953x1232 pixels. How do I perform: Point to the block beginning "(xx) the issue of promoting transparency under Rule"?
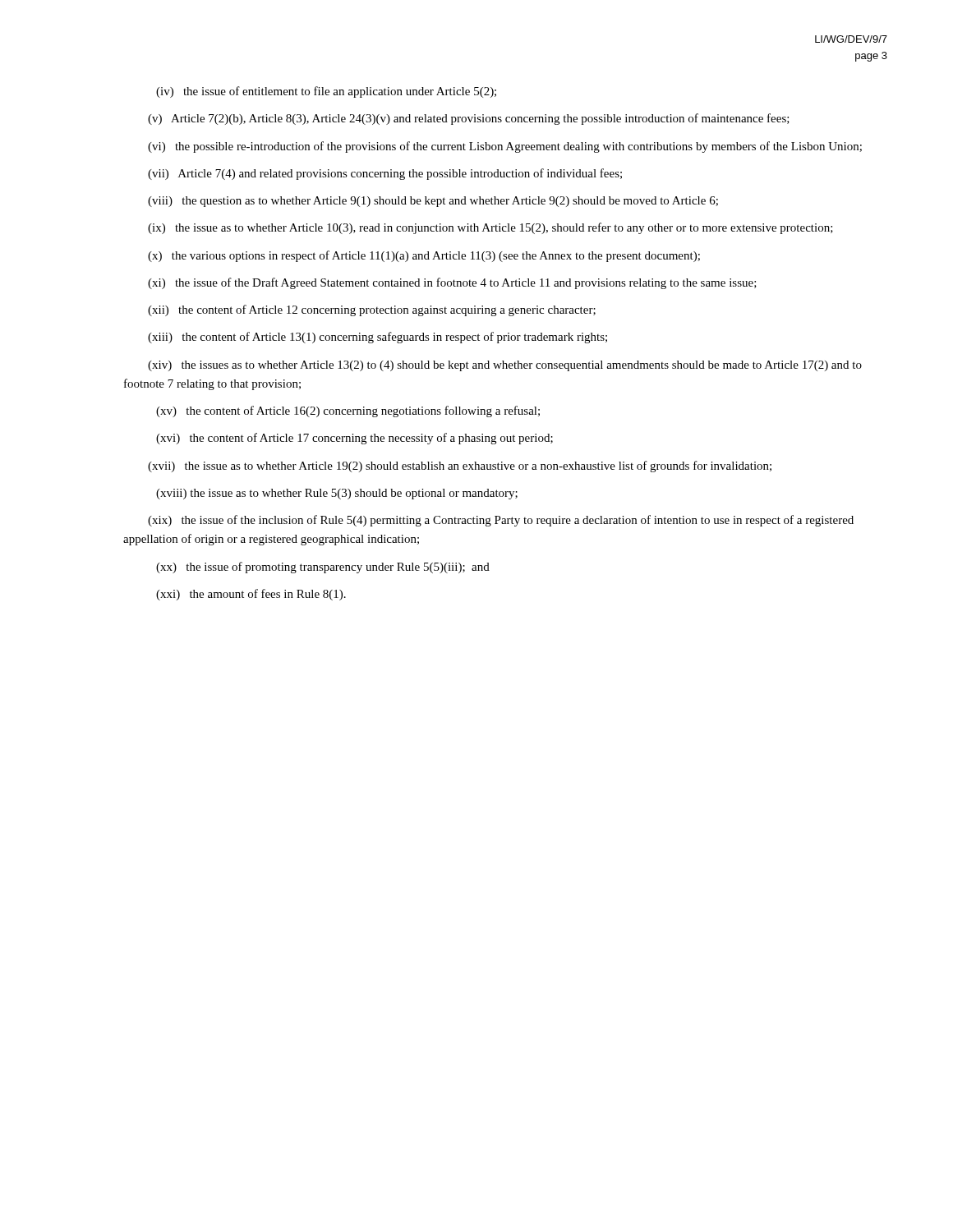click(323, 566)
